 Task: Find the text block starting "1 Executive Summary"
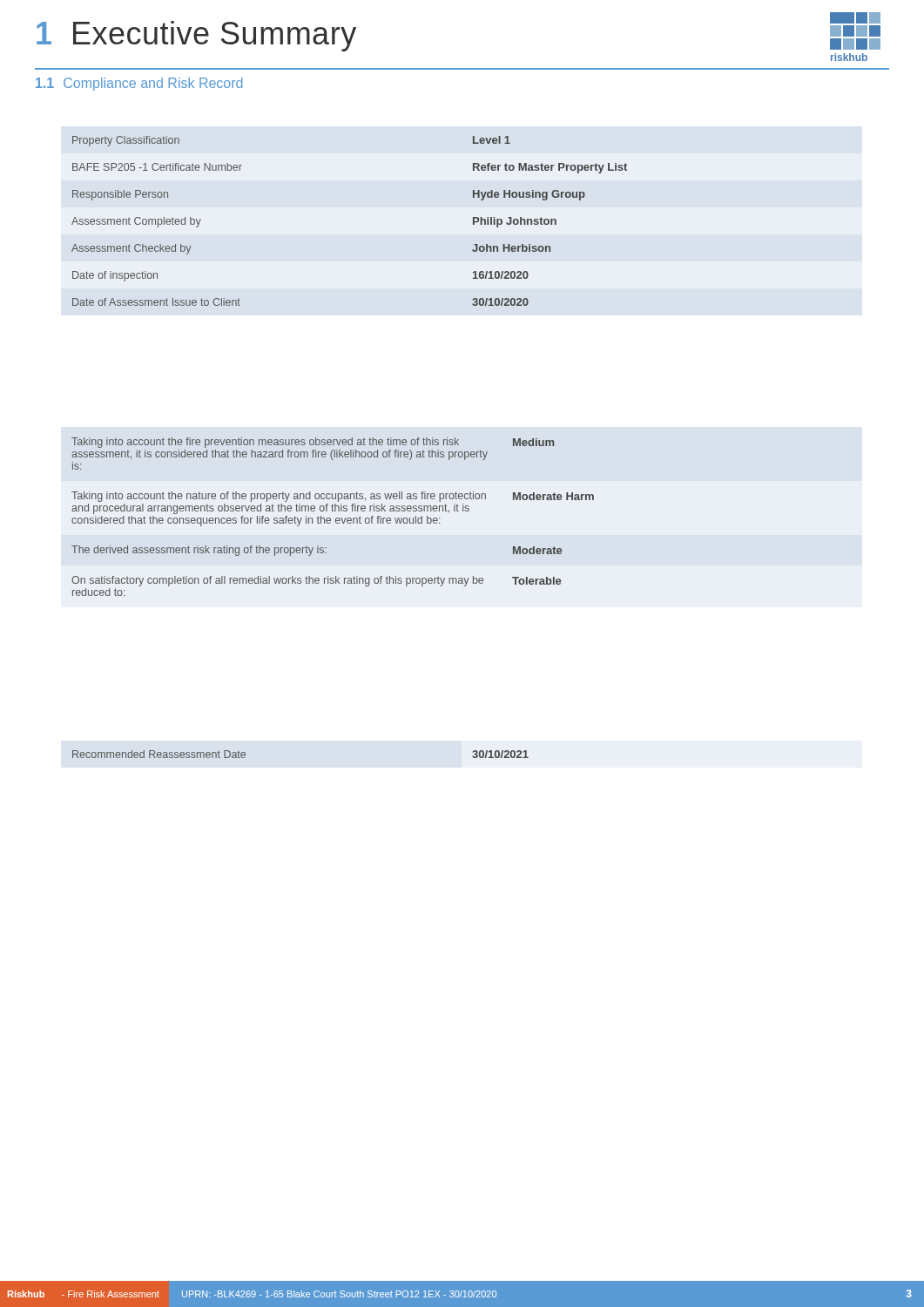(x=196, y=34)
